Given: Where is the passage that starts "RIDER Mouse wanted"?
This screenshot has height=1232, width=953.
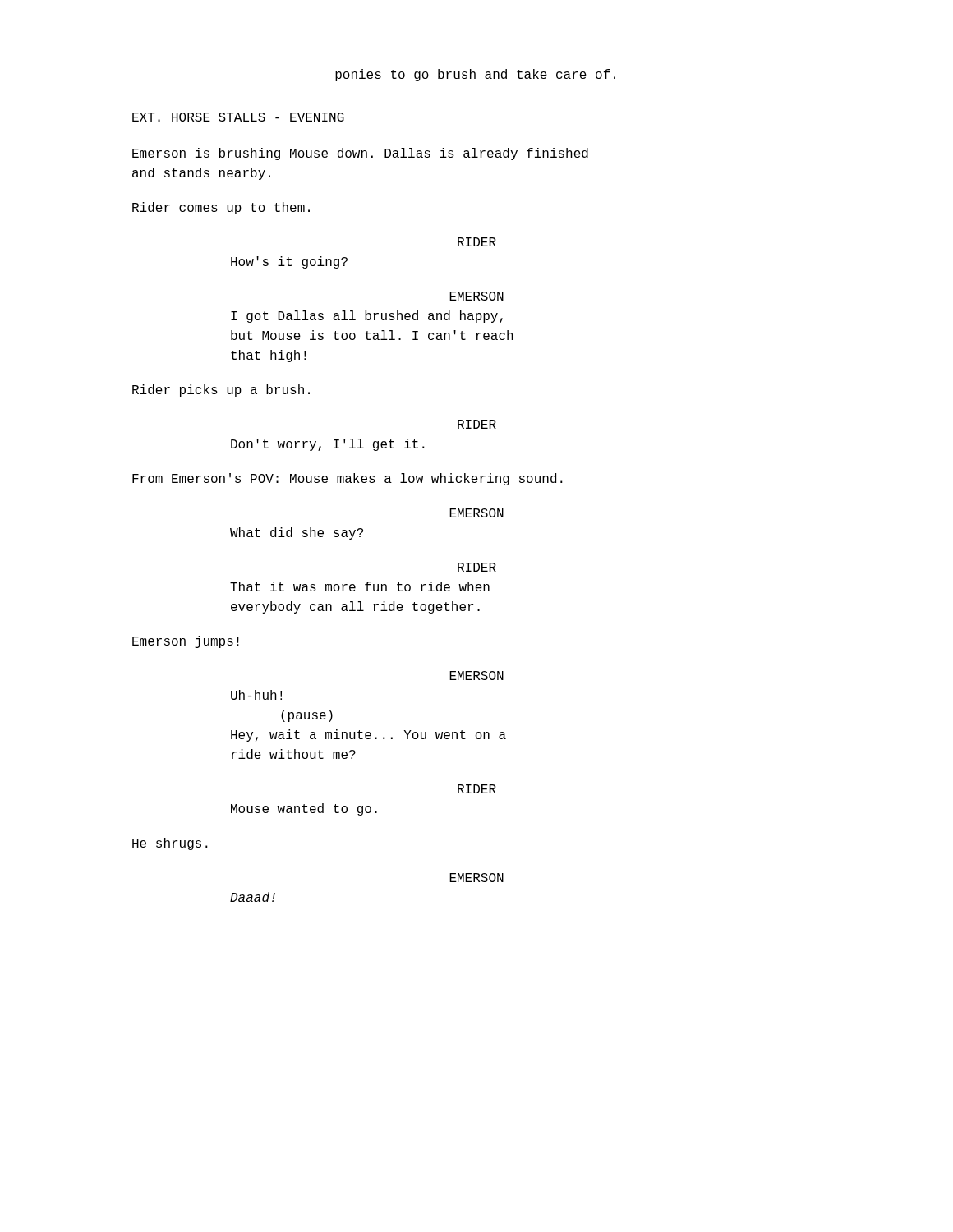Looking at the screenshot, I should tap(476, 800).
